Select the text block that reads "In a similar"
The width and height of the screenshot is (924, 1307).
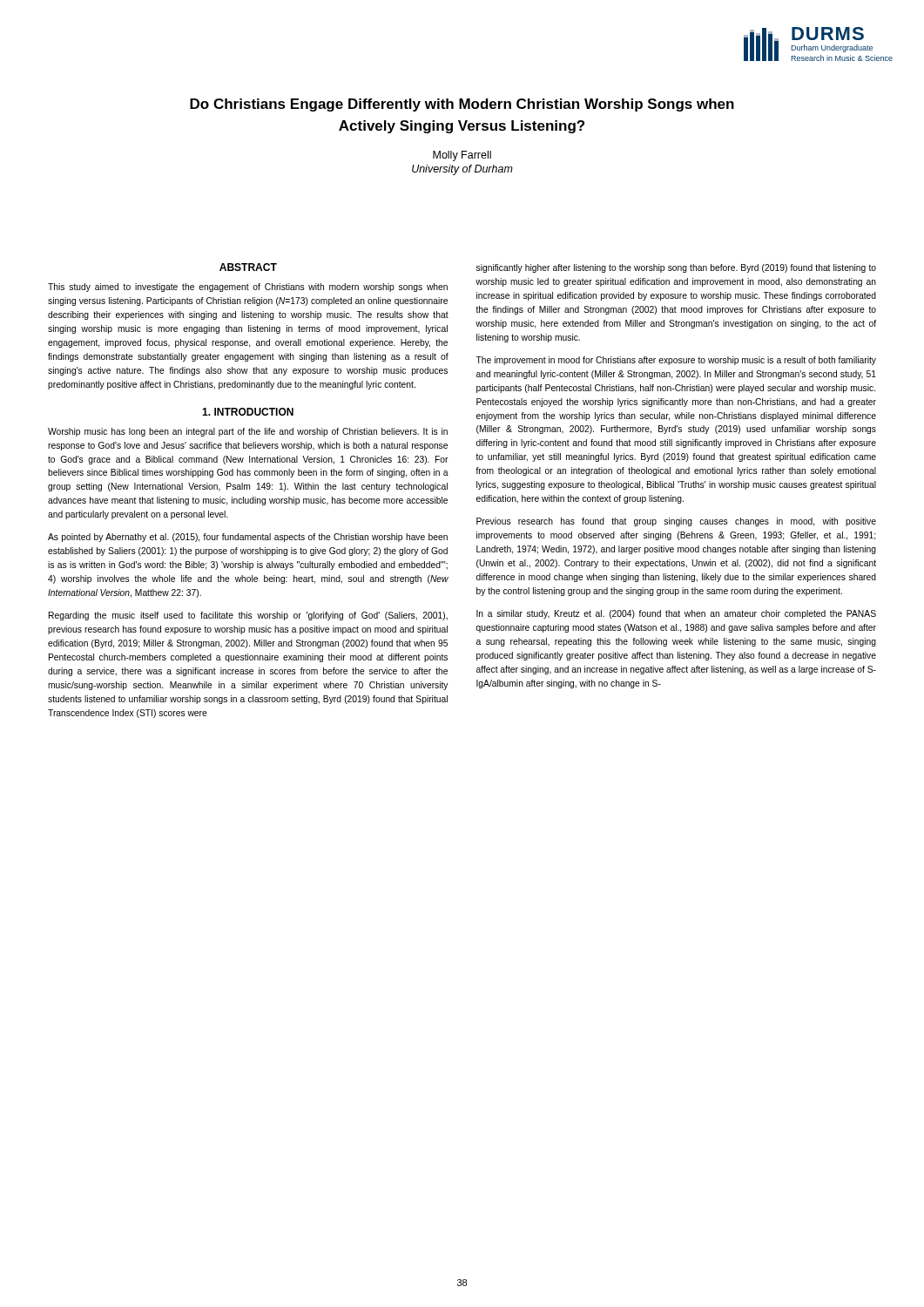676,649
